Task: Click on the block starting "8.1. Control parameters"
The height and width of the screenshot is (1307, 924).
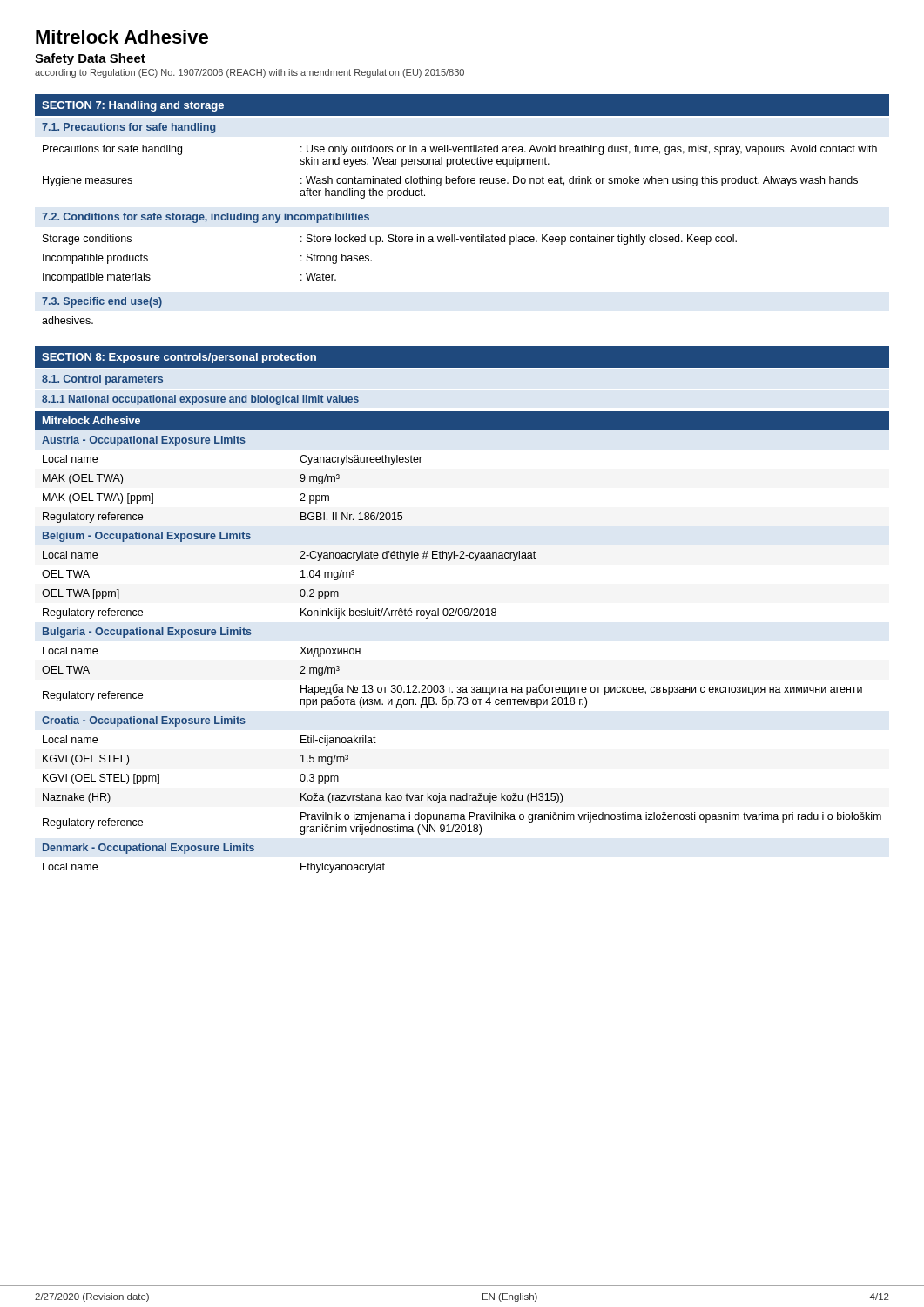Action: 103,379
